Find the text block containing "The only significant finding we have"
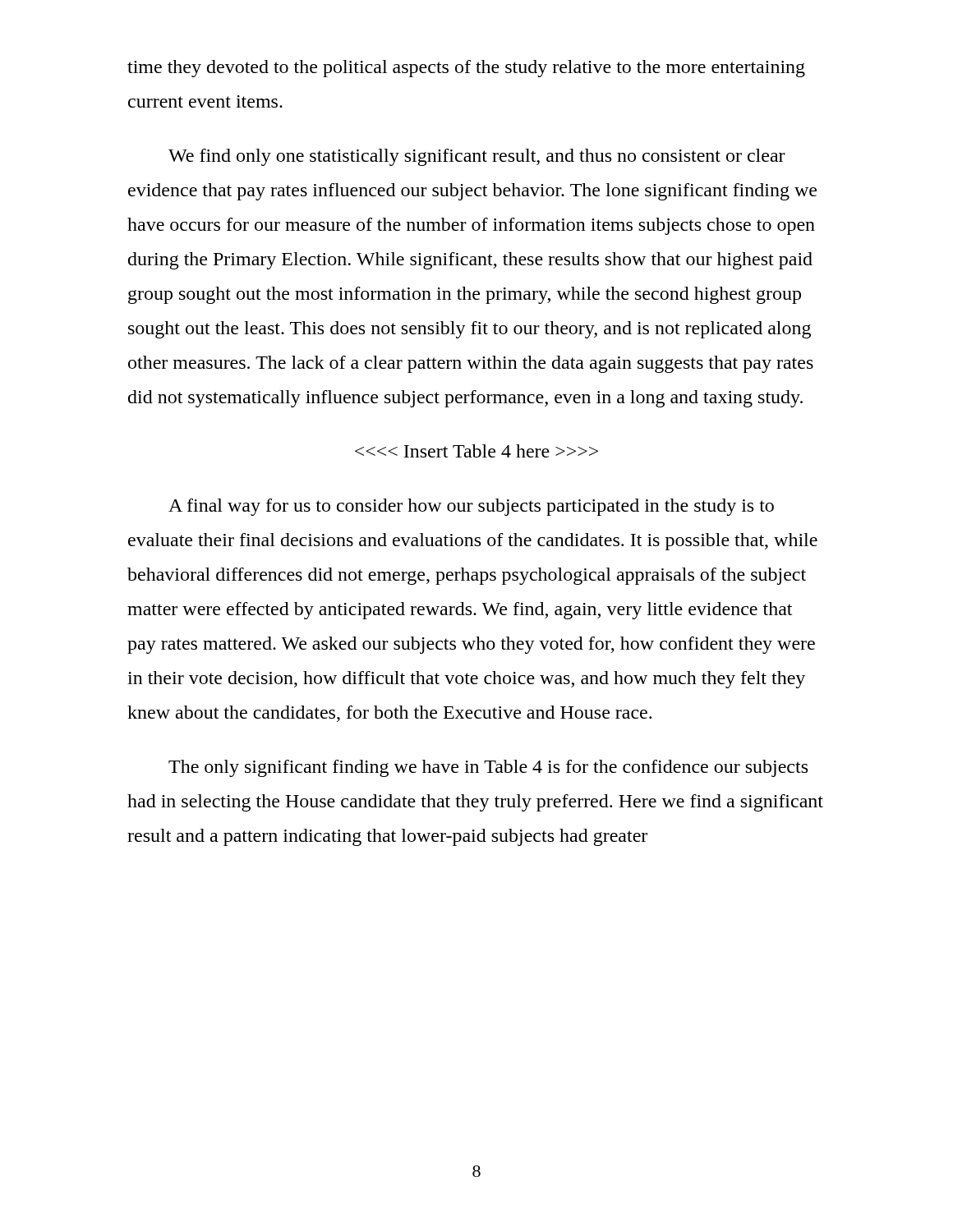Viewport: 953px width, 1232px height. (x=476, y=801)
